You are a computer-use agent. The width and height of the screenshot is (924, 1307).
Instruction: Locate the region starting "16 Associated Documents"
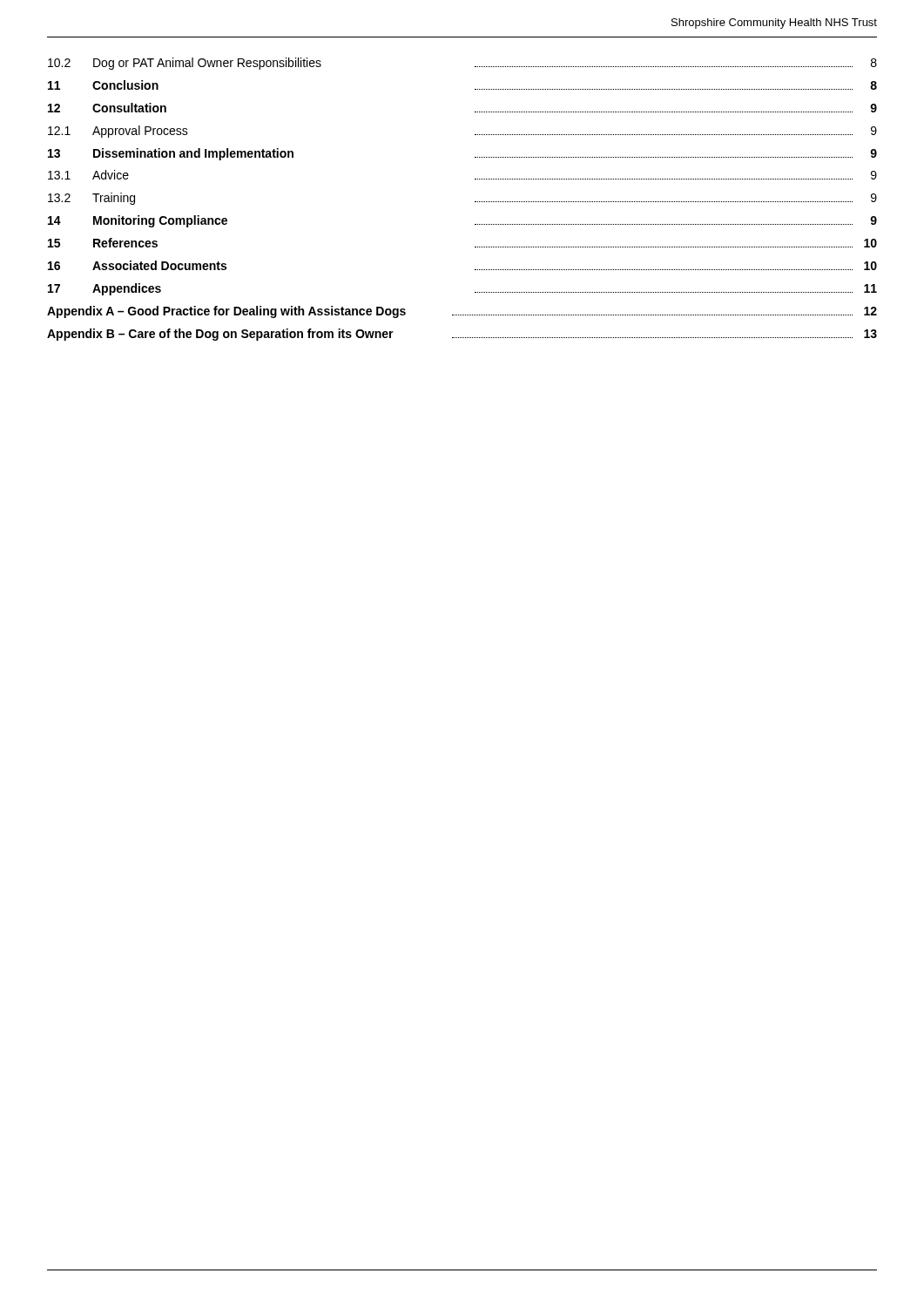154,264
